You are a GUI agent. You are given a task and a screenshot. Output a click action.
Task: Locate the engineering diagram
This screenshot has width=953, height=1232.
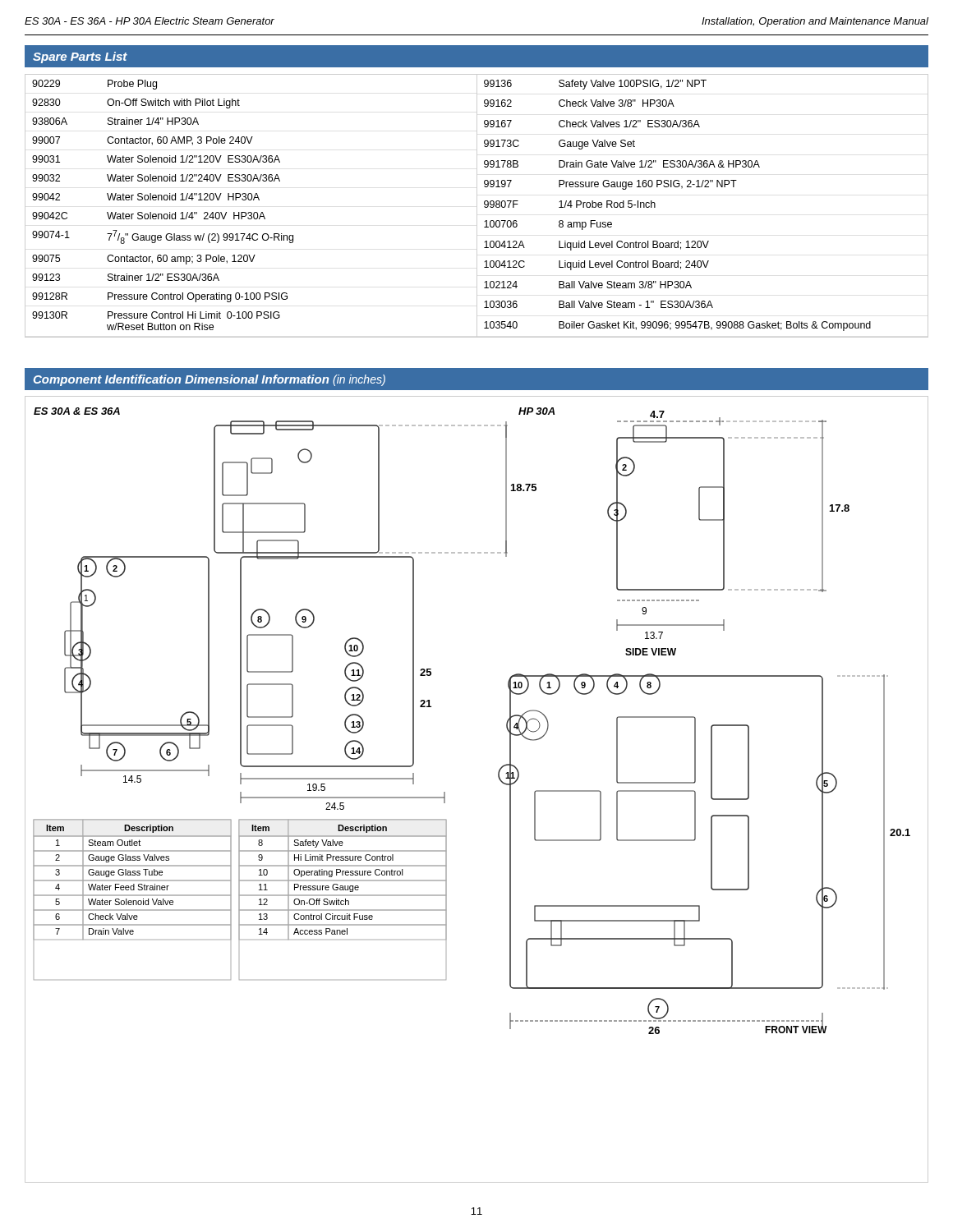[476, 789]
